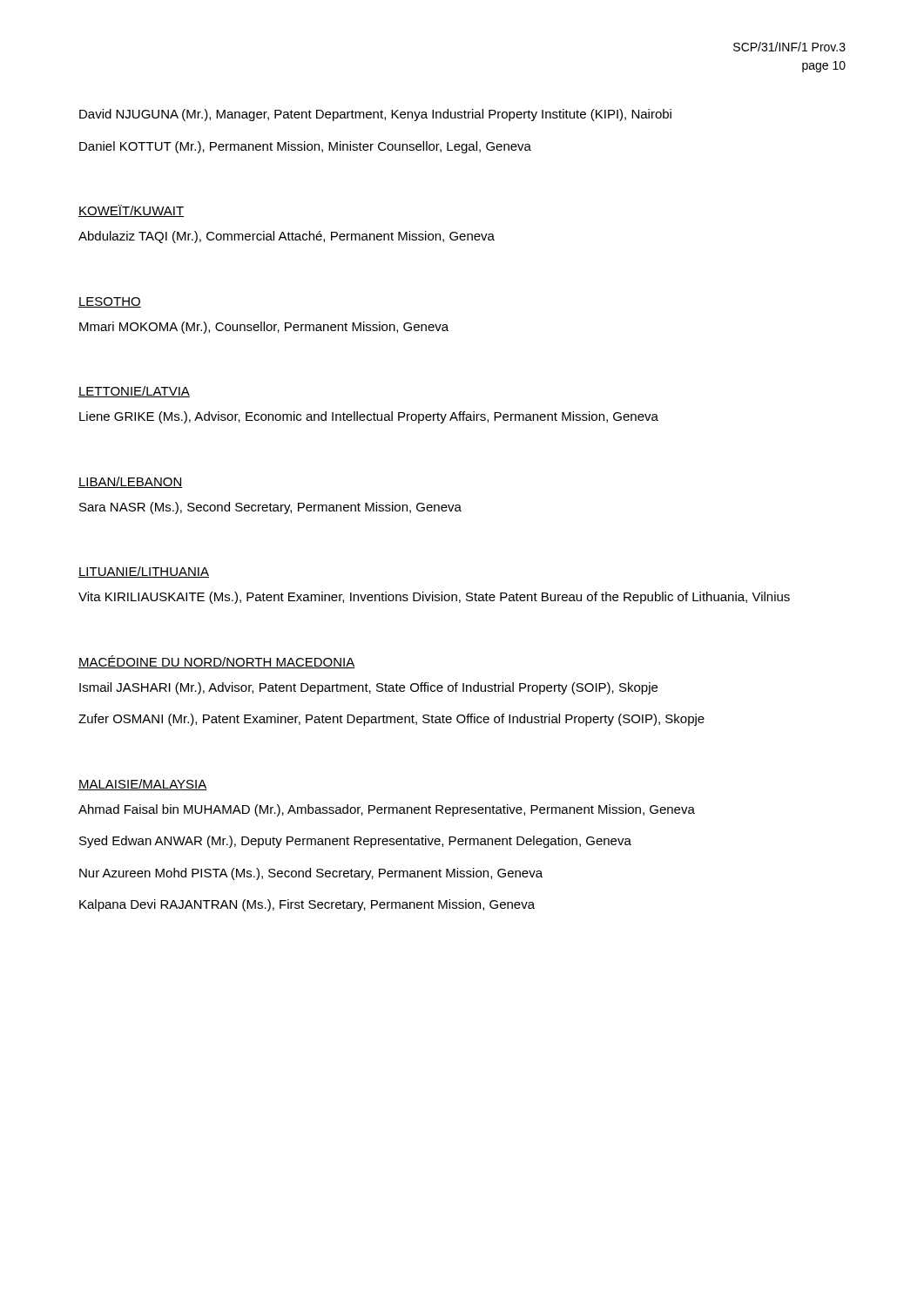Image resolution: width=924 pixels, height=1307 pixels.
Task: Select the text block containing "Liene GRIKE (Ms.), Advisor, Economic and"
Action: coord(368,416)
